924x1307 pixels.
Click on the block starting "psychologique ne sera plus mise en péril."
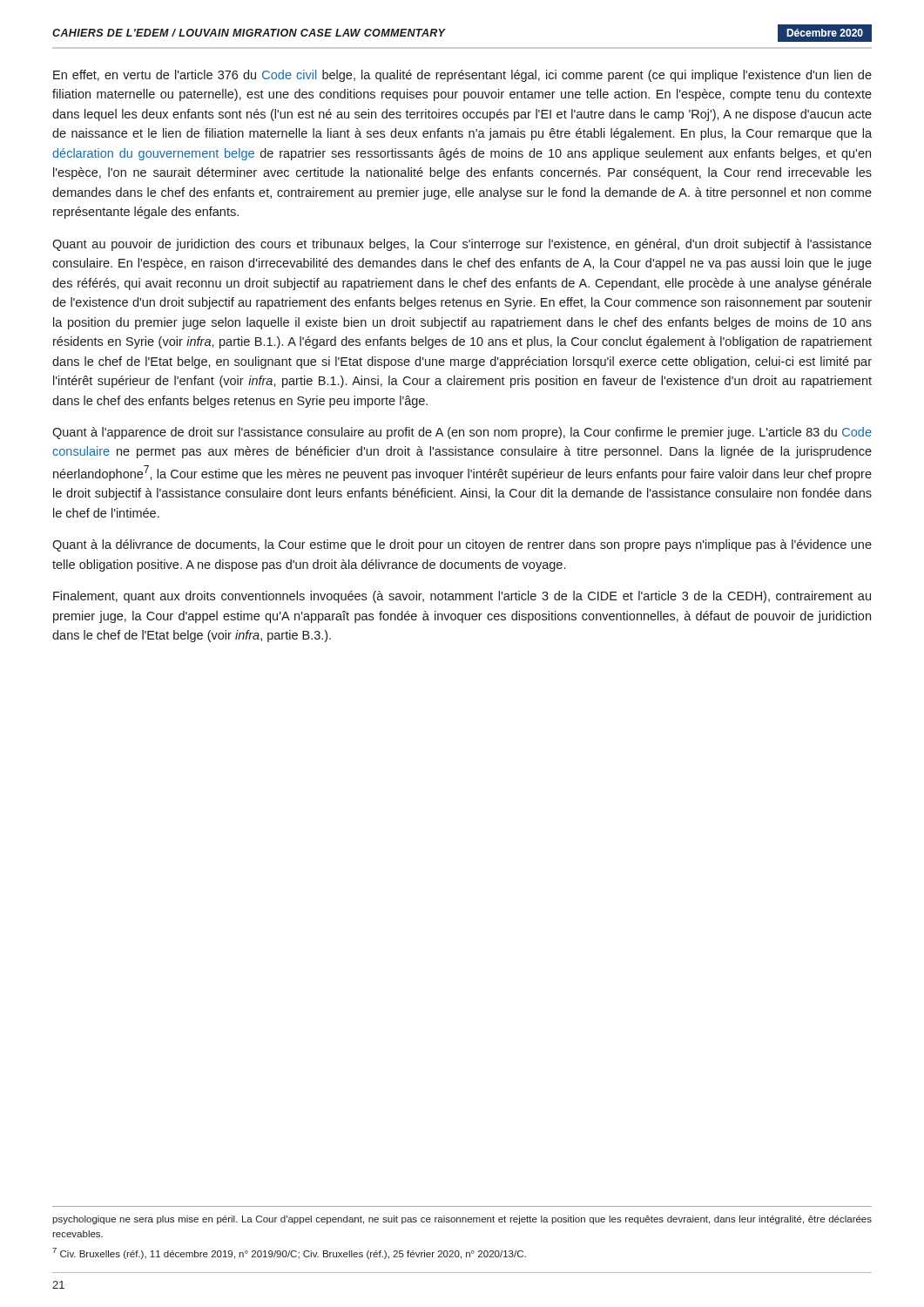pyautogui.click(x=462, y=1227)
